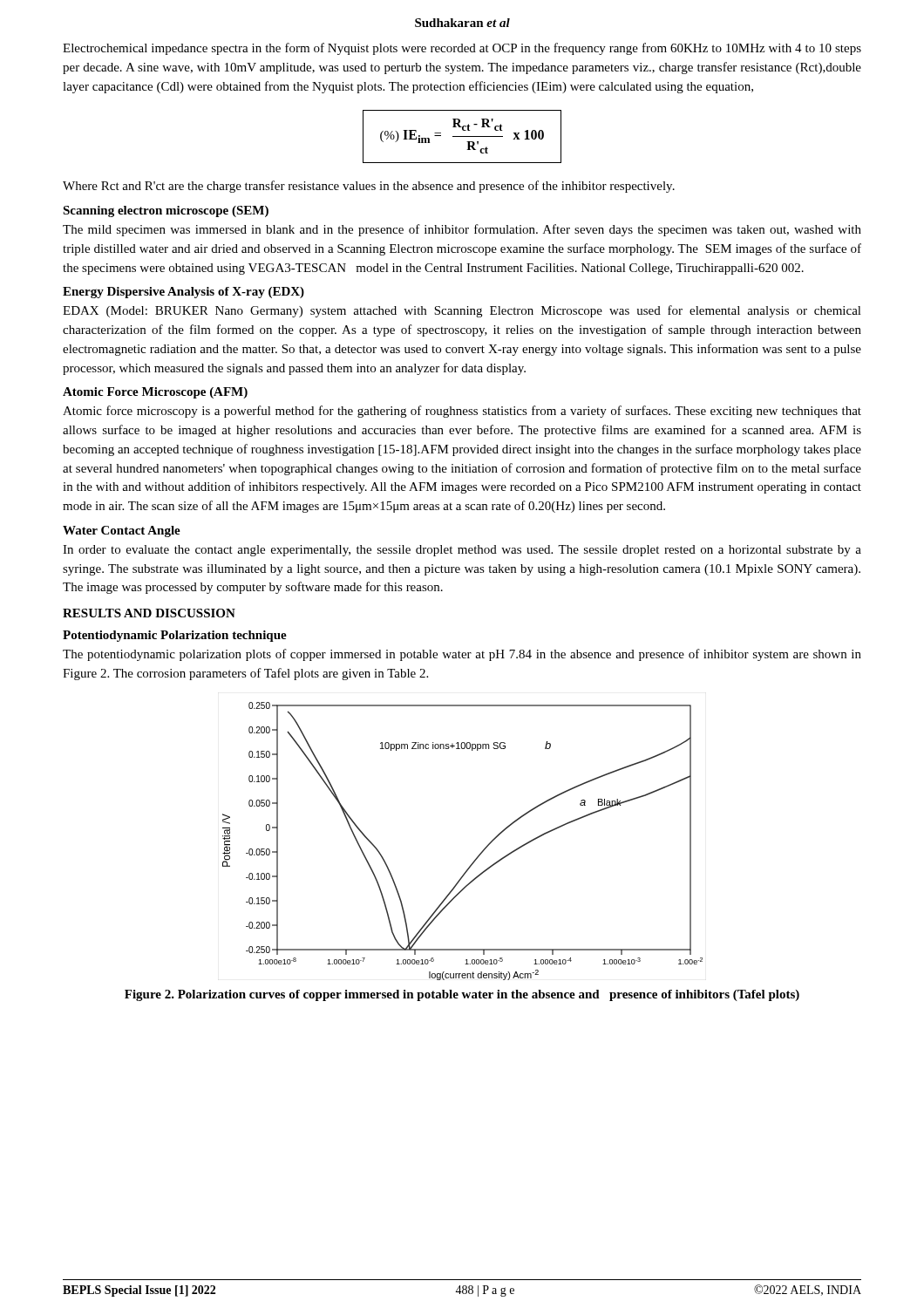Find "Water Contact Angle" on this page

point(121,530)
